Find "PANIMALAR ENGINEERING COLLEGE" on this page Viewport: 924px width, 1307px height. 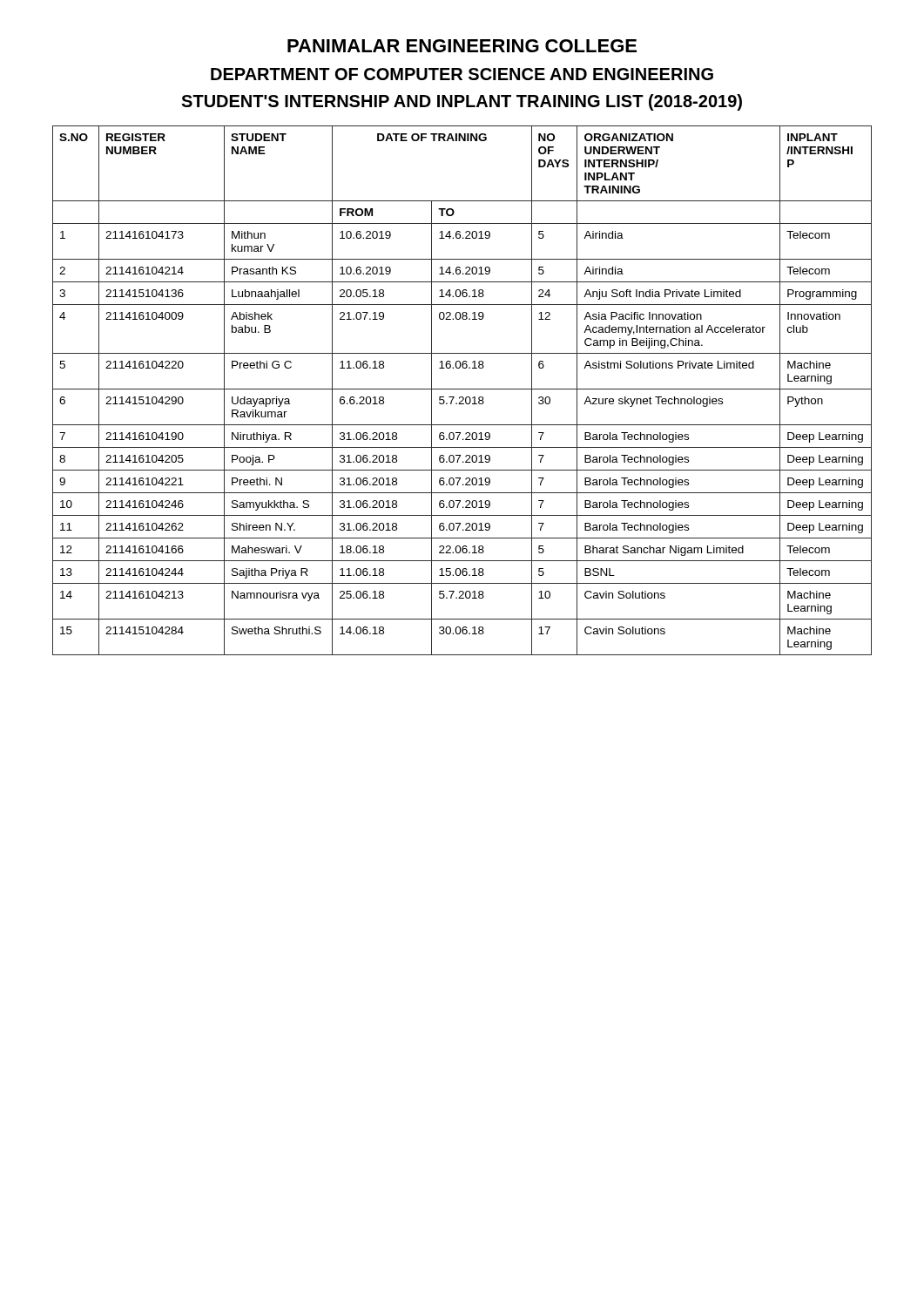click(462, 46)
